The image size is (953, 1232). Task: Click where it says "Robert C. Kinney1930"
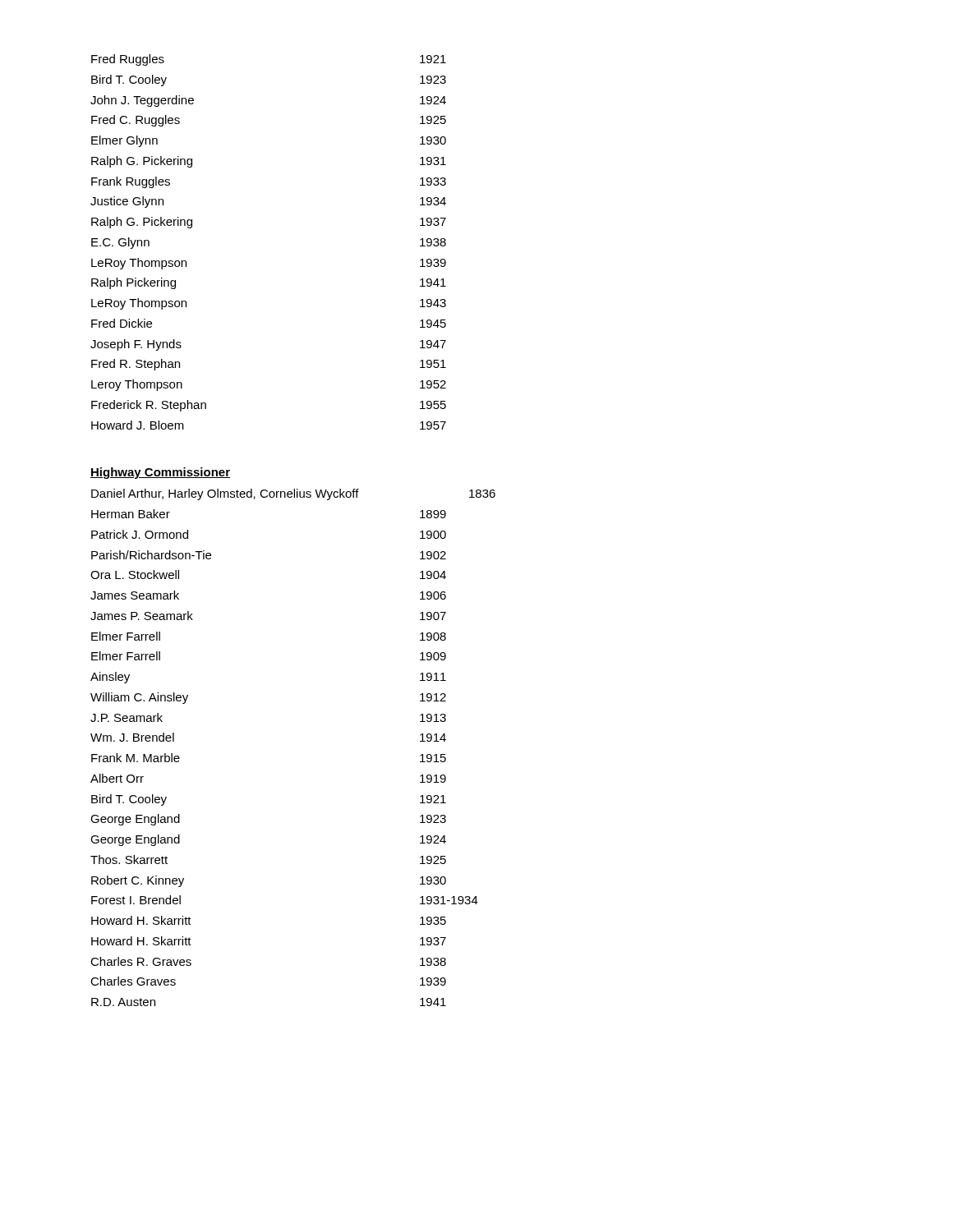pos(135,883)
